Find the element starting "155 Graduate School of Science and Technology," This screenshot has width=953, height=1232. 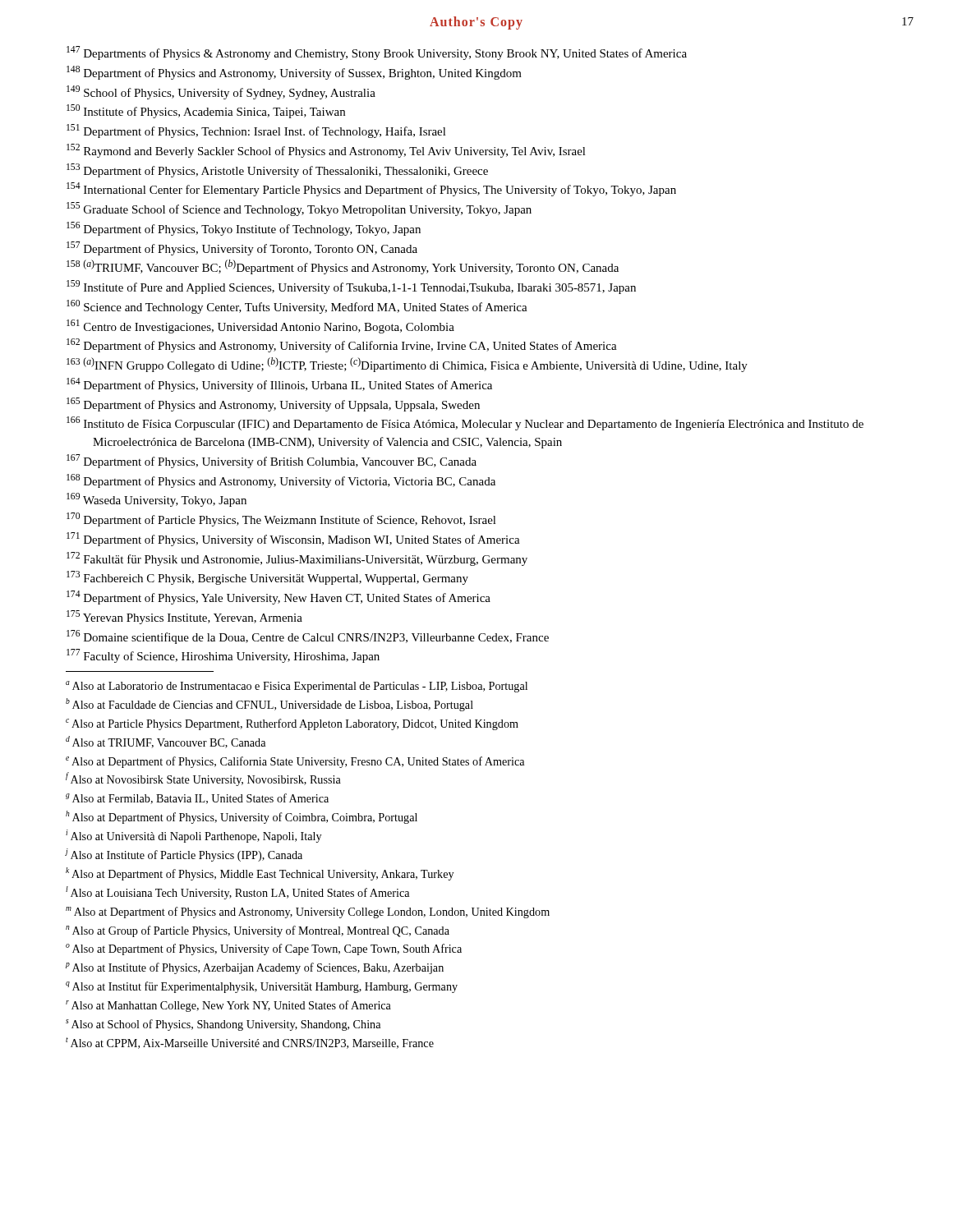tap(299, 209)
